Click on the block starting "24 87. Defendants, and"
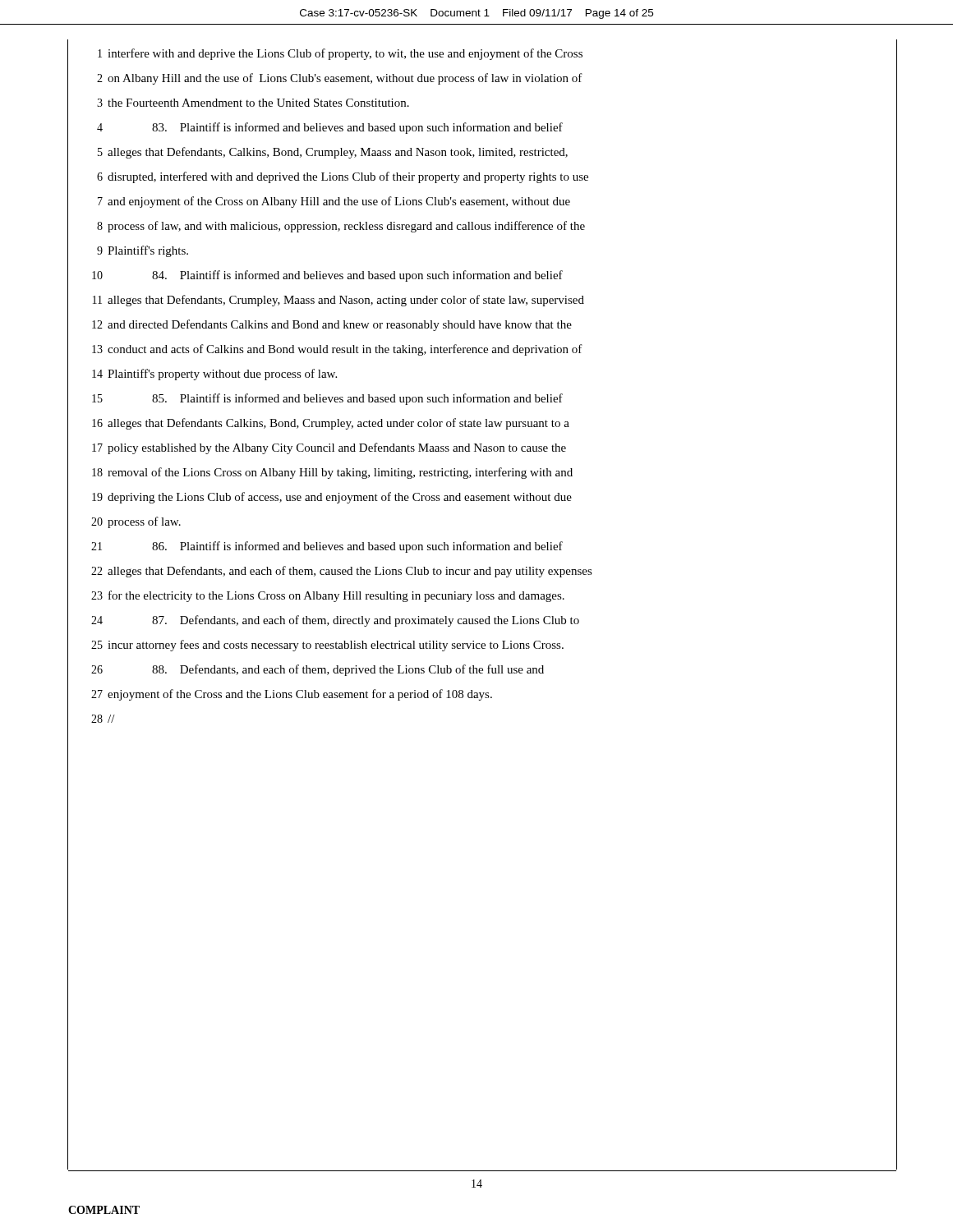Viewport: 953px width, 1232px height. (x=482, y=620)
